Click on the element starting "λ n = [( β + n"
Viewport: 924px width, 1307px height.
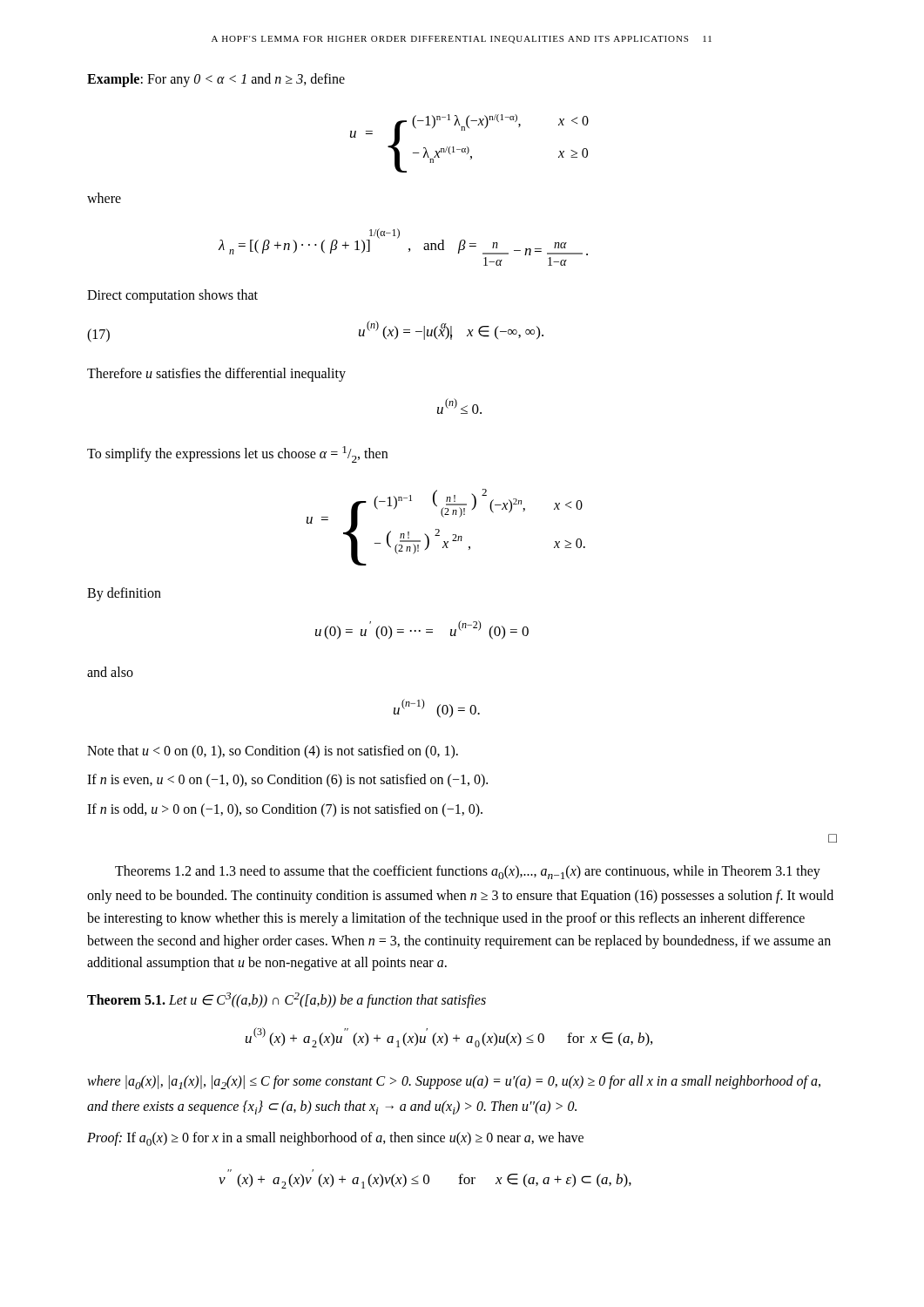[x=462, y=247]
